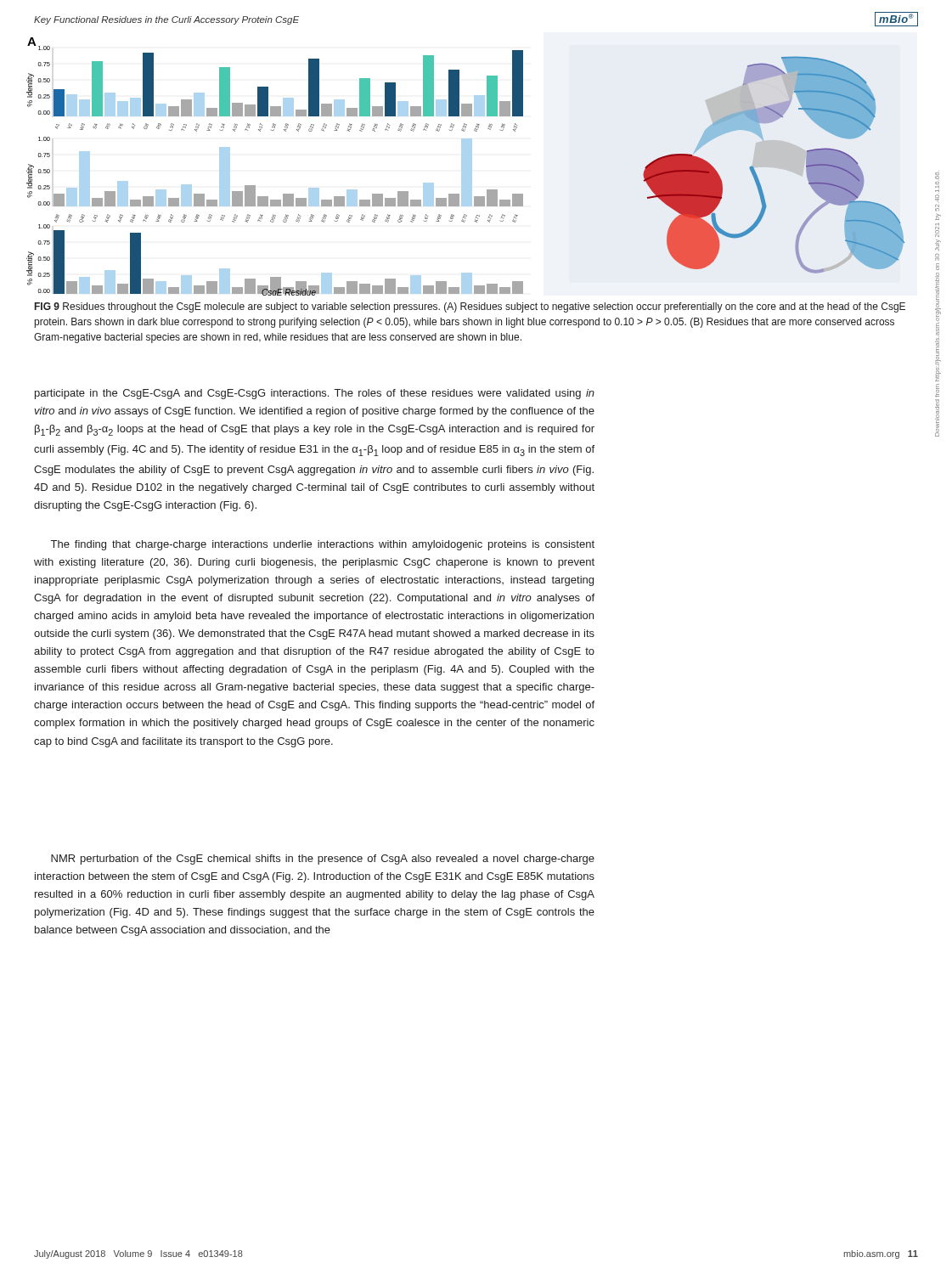Screen dimensions: 1274x952
Task: Point to the passage starting "NMR perturbation of"
Action: tap(314, 894)
